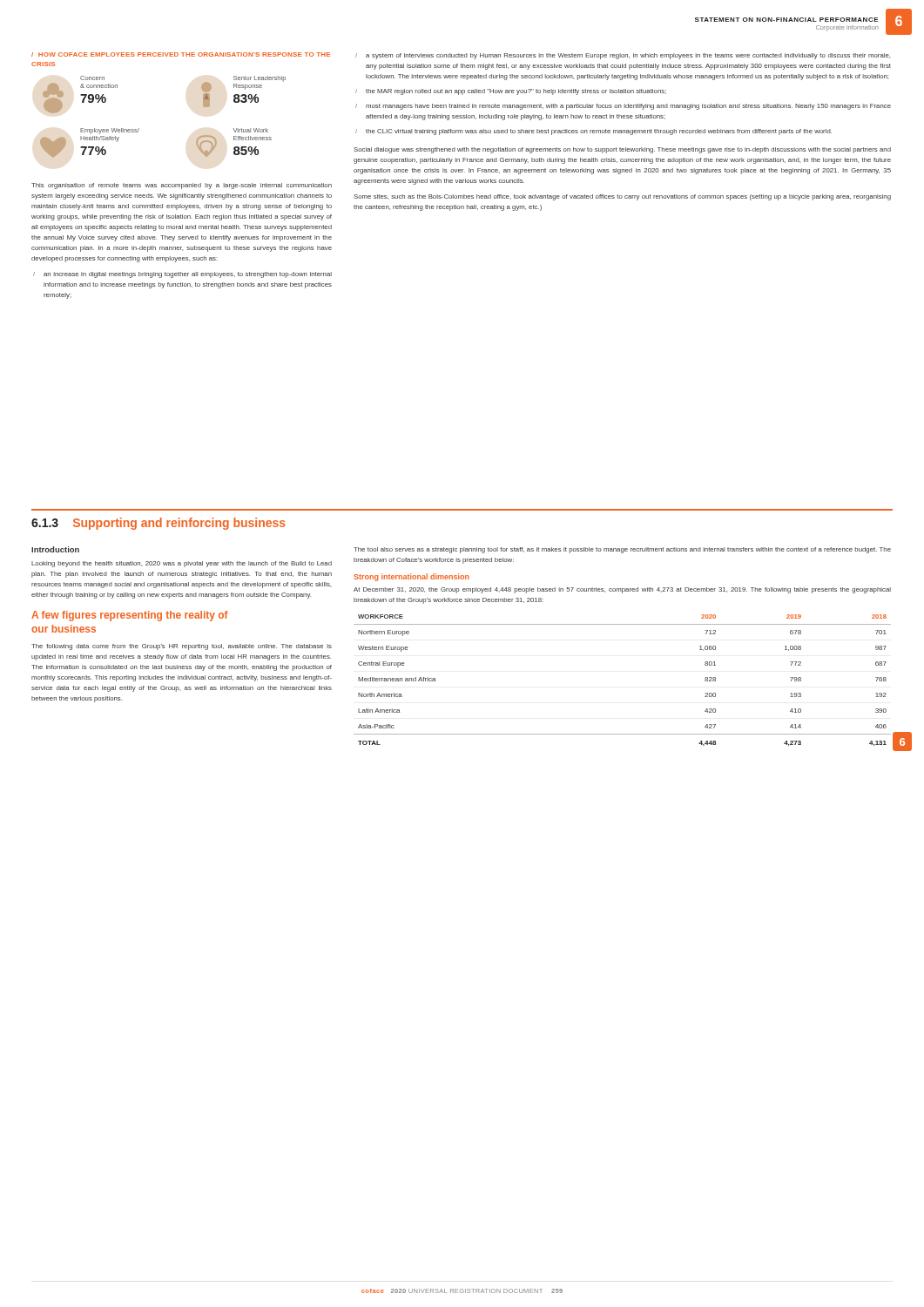This screenshot has width=924, height=1307.
Task: Click on the text block containing "Some sites, such"
Action: point(622,202)
